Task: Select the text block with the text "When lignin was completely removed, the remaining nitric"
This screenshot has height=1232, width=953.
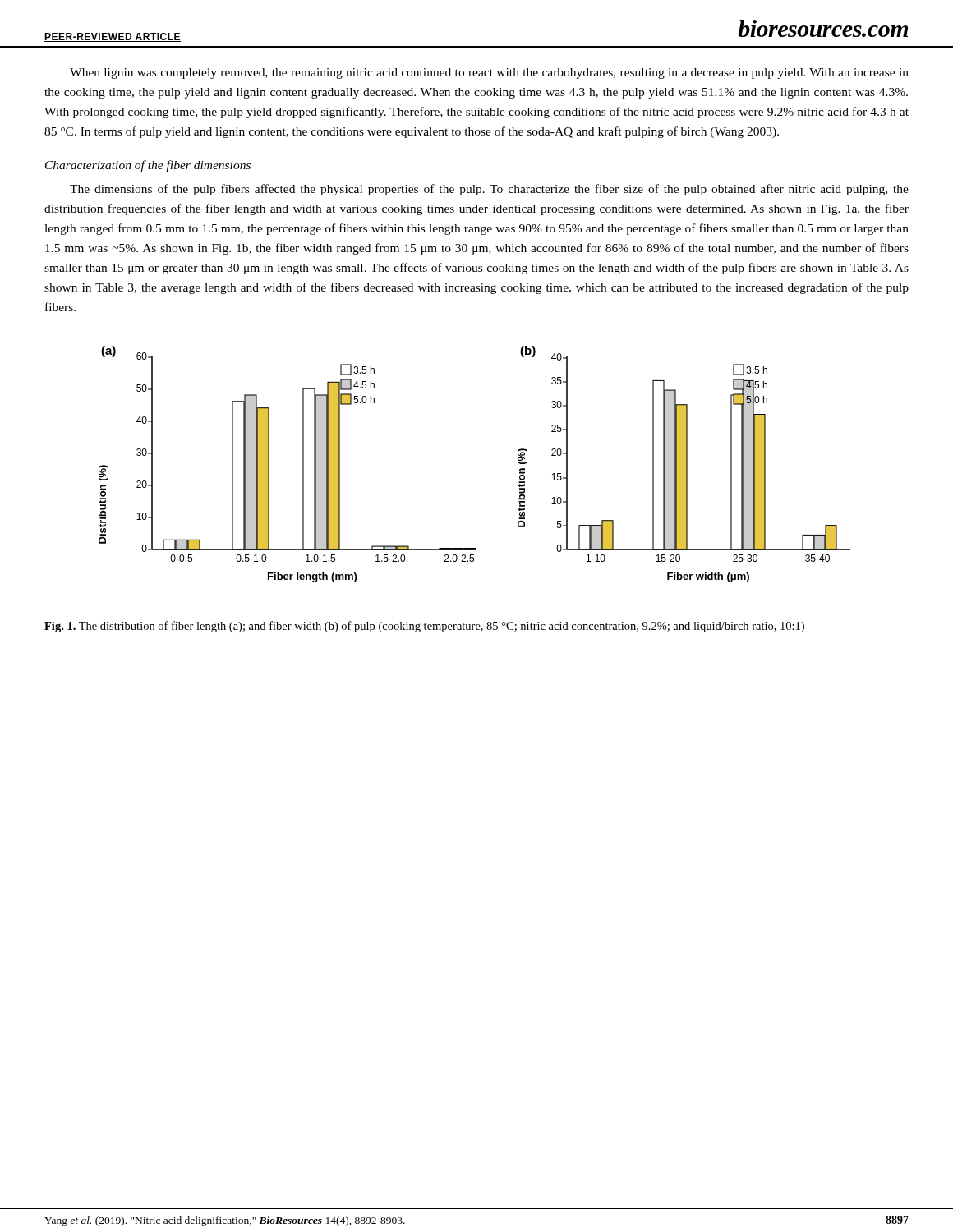Action: pos(476,101)
